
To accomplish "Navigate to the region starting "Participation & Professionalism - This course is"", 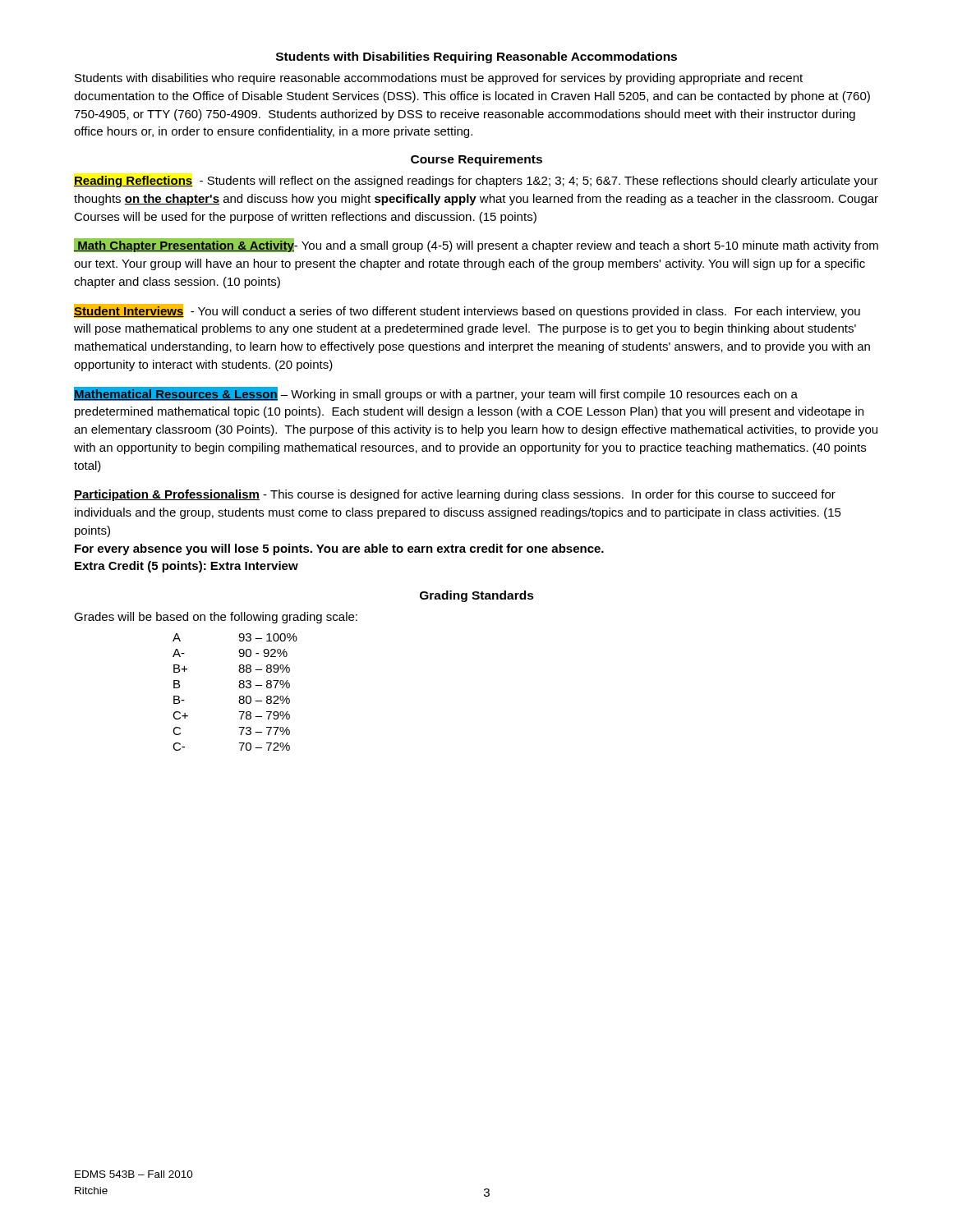I will [455, 495].
